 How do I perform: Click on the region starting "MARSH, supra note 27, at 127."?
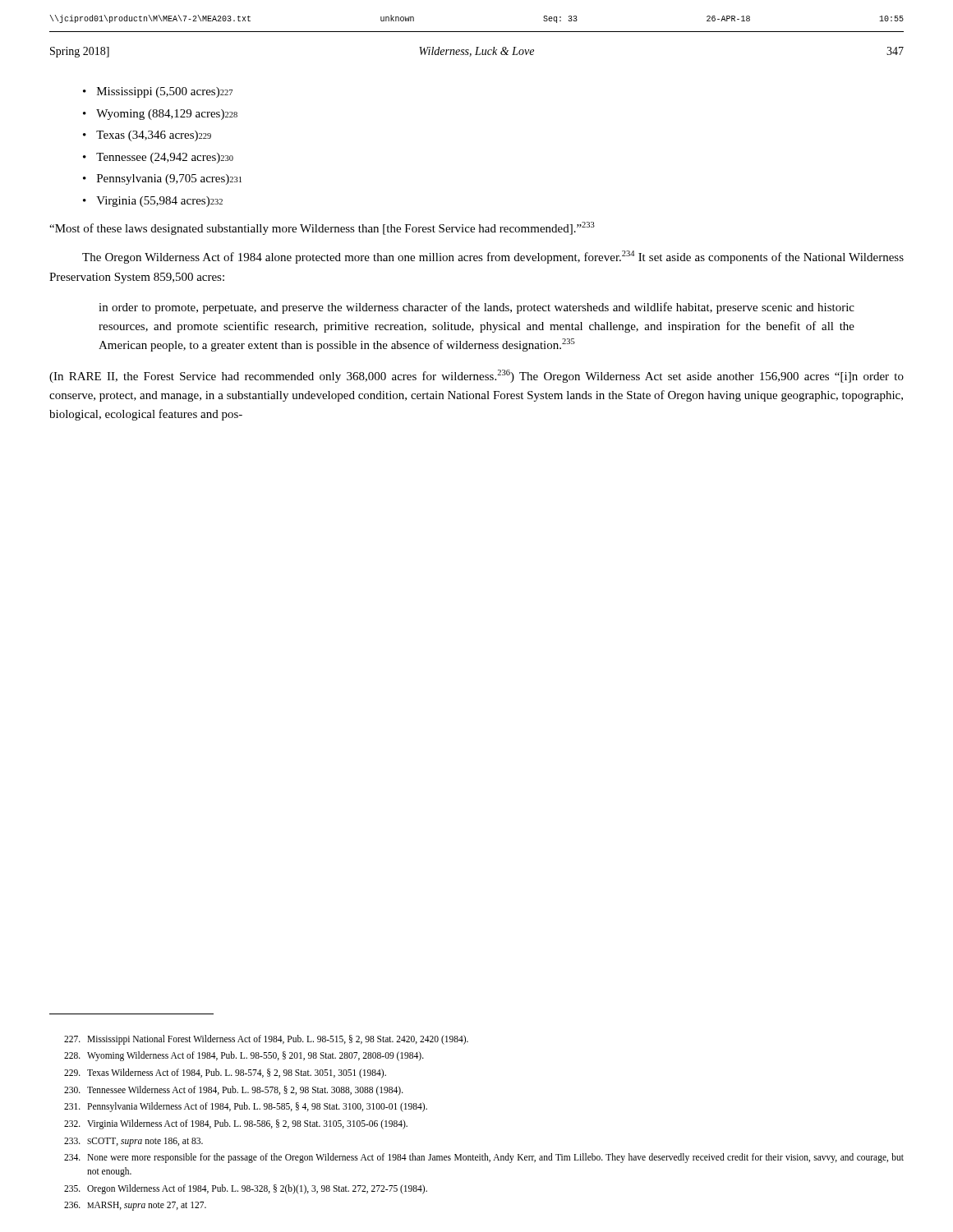point(135,1206)
